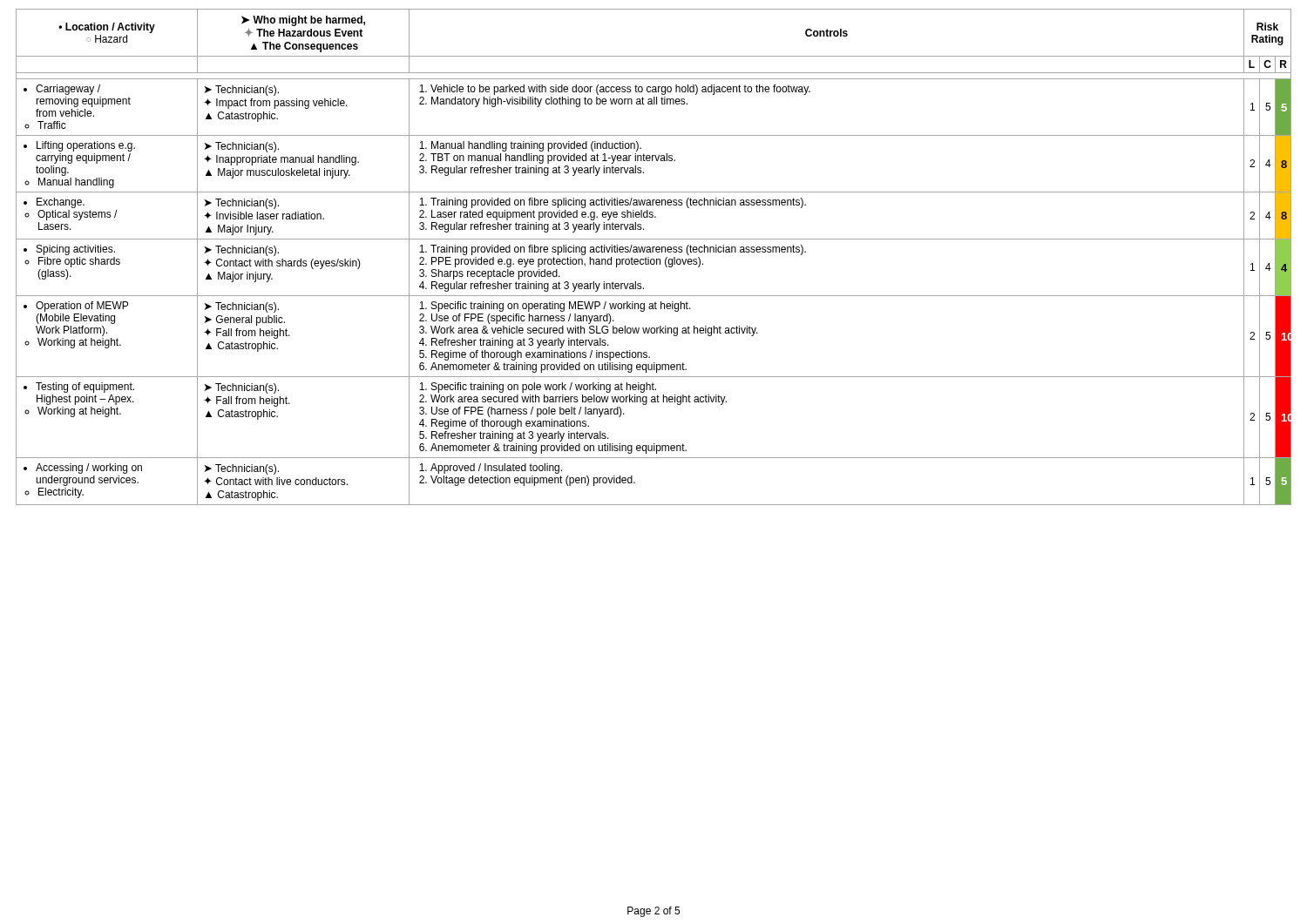Select the table
This screenshot has width=1307, height=924.
click(654, 257)
